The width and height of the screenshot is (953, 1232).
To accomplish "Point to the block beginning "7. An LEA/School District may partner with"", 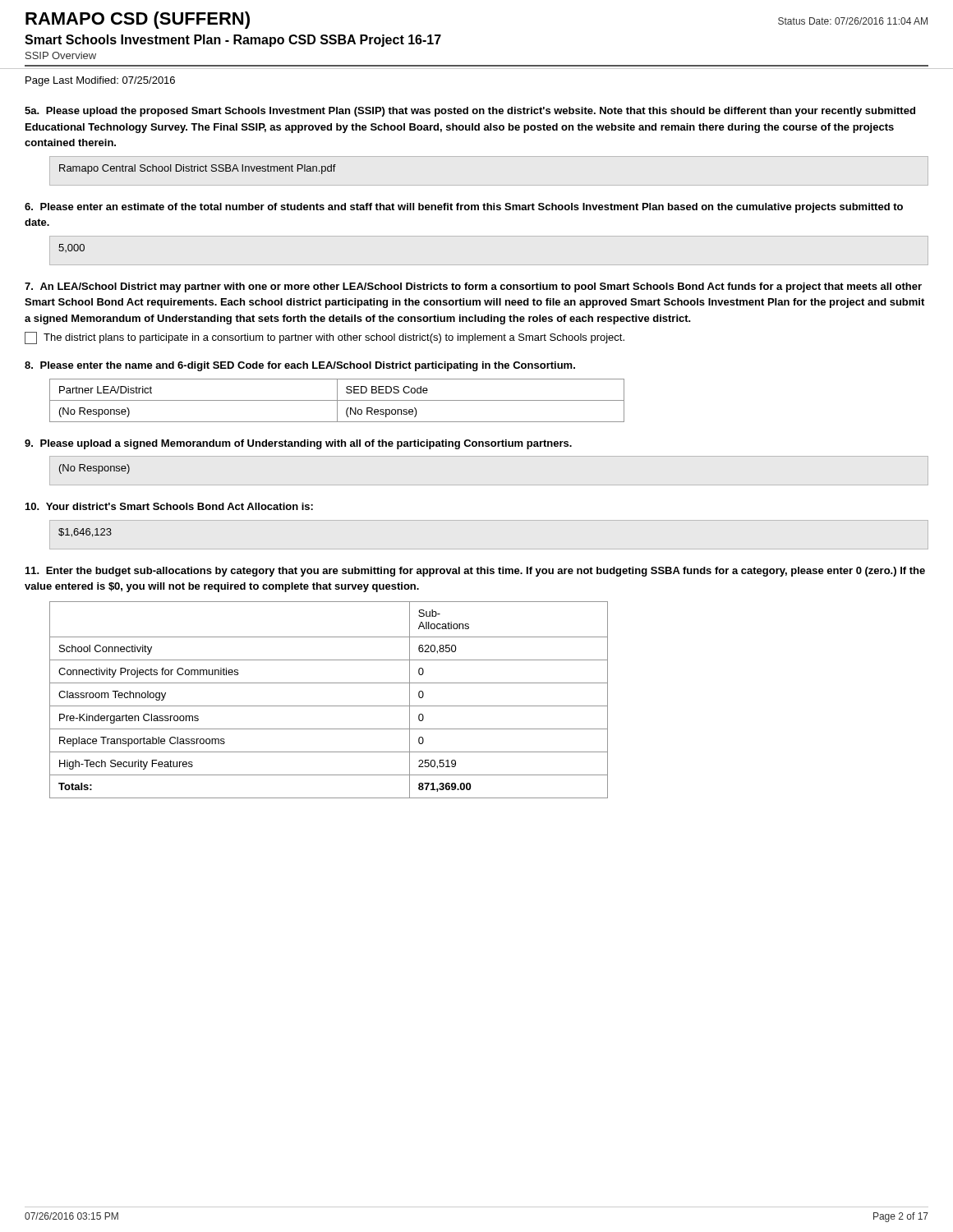I will pyautogui.click(x=476, y=311).
